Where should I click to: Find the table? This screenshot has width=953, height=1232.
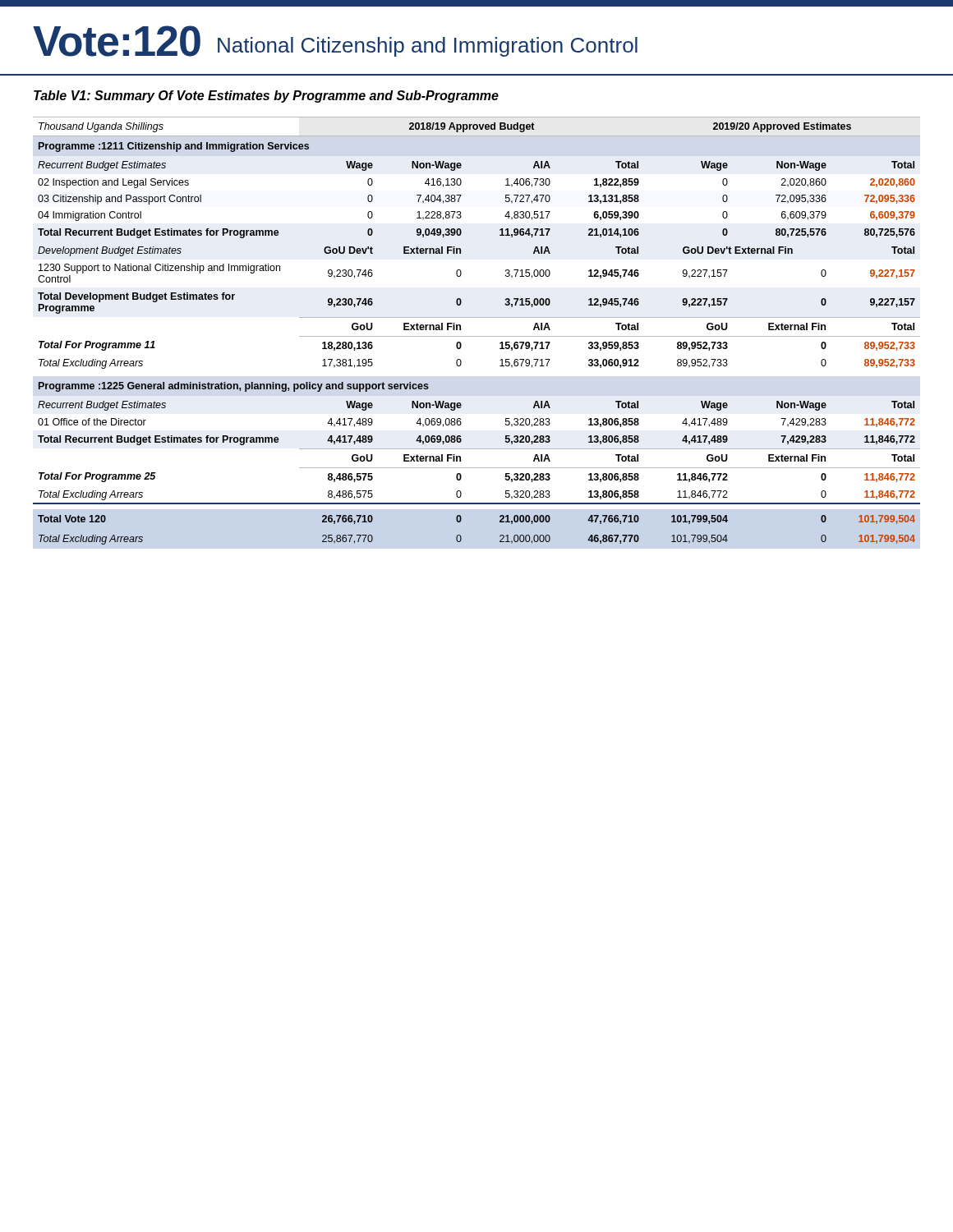pos(476,332)
